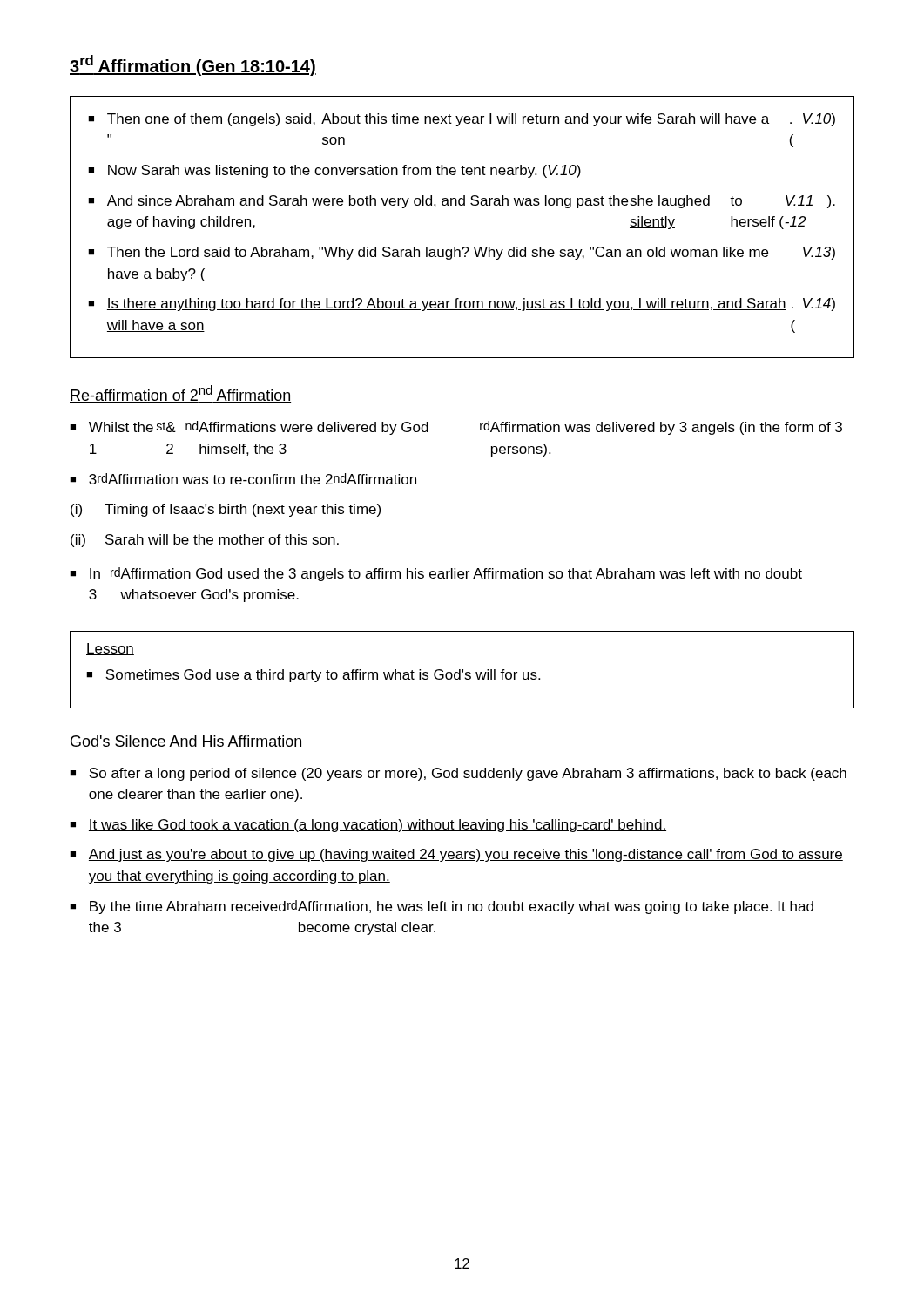The height and width of the screenshot is (1307, 924).
Task: Locate the block starting "Now Sarah was listening to the conversation"
Action: (344, 171)
